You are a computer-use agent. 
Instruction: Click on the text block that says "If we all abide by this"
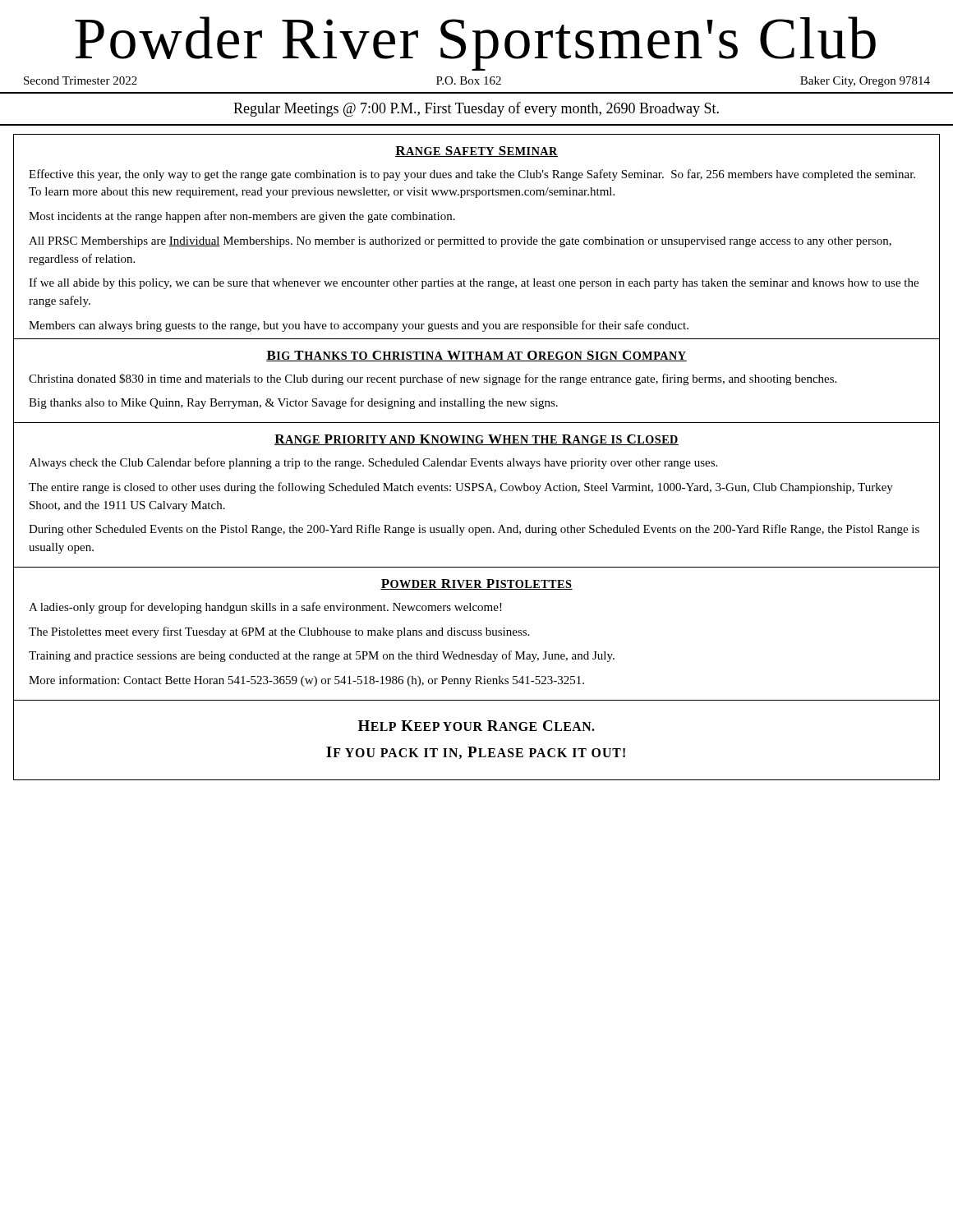point(474,292)
